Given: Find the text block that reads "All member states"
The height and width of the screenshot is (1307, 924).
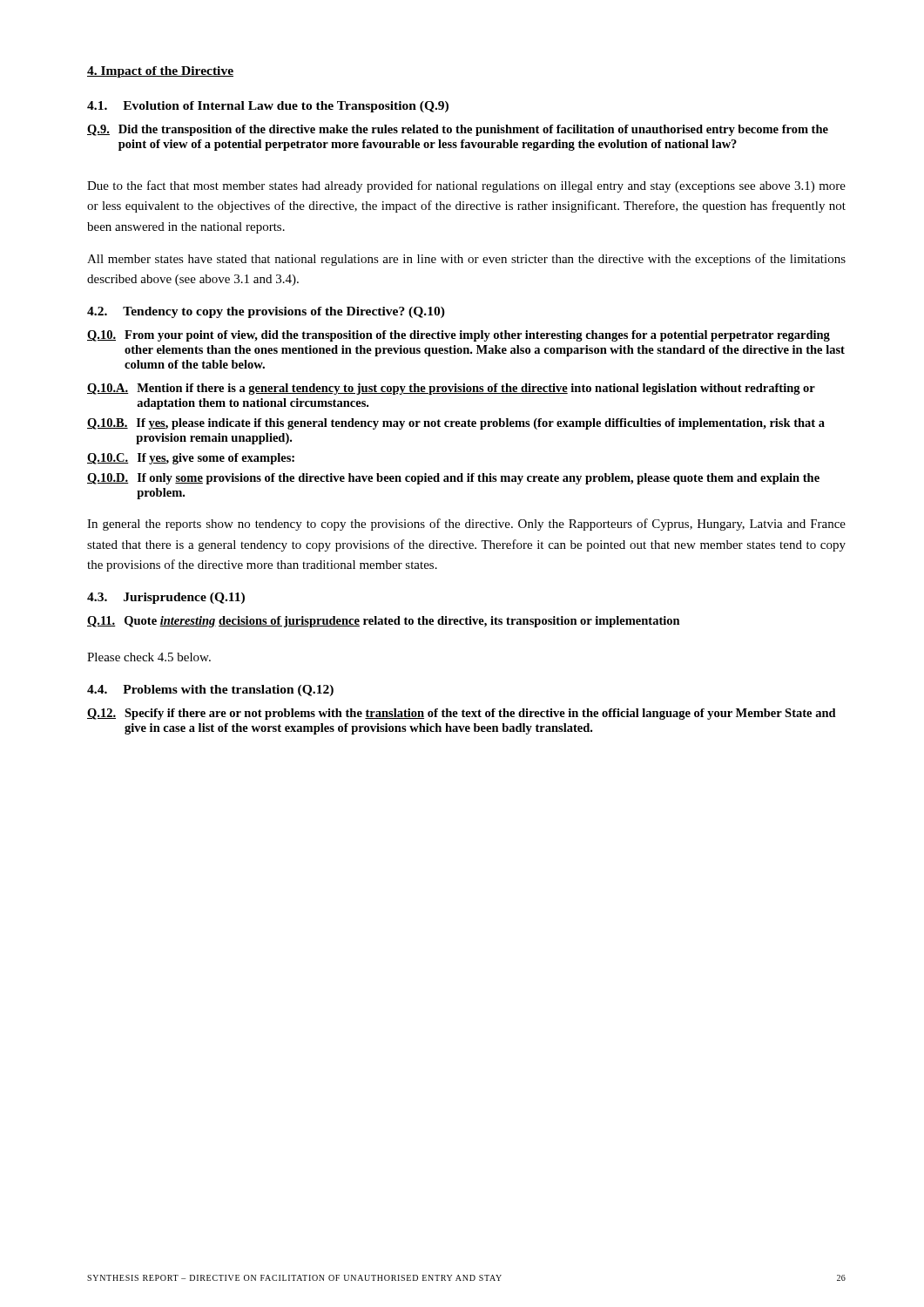Looking at the screenshot, I should click(466, 269).
